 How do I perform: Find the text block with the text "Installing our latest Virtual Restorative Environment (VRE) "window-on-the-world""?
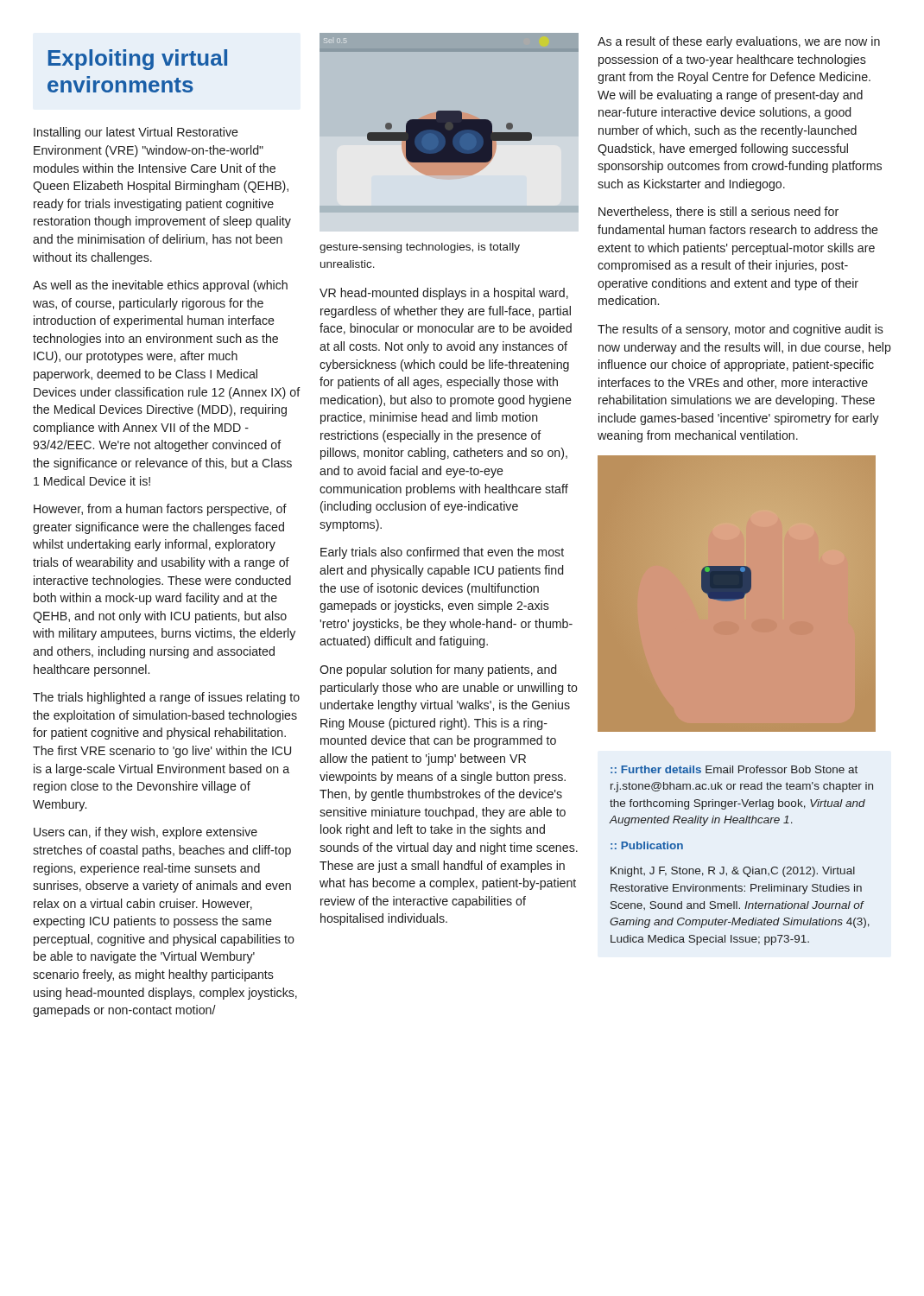[x=167, y=572]
